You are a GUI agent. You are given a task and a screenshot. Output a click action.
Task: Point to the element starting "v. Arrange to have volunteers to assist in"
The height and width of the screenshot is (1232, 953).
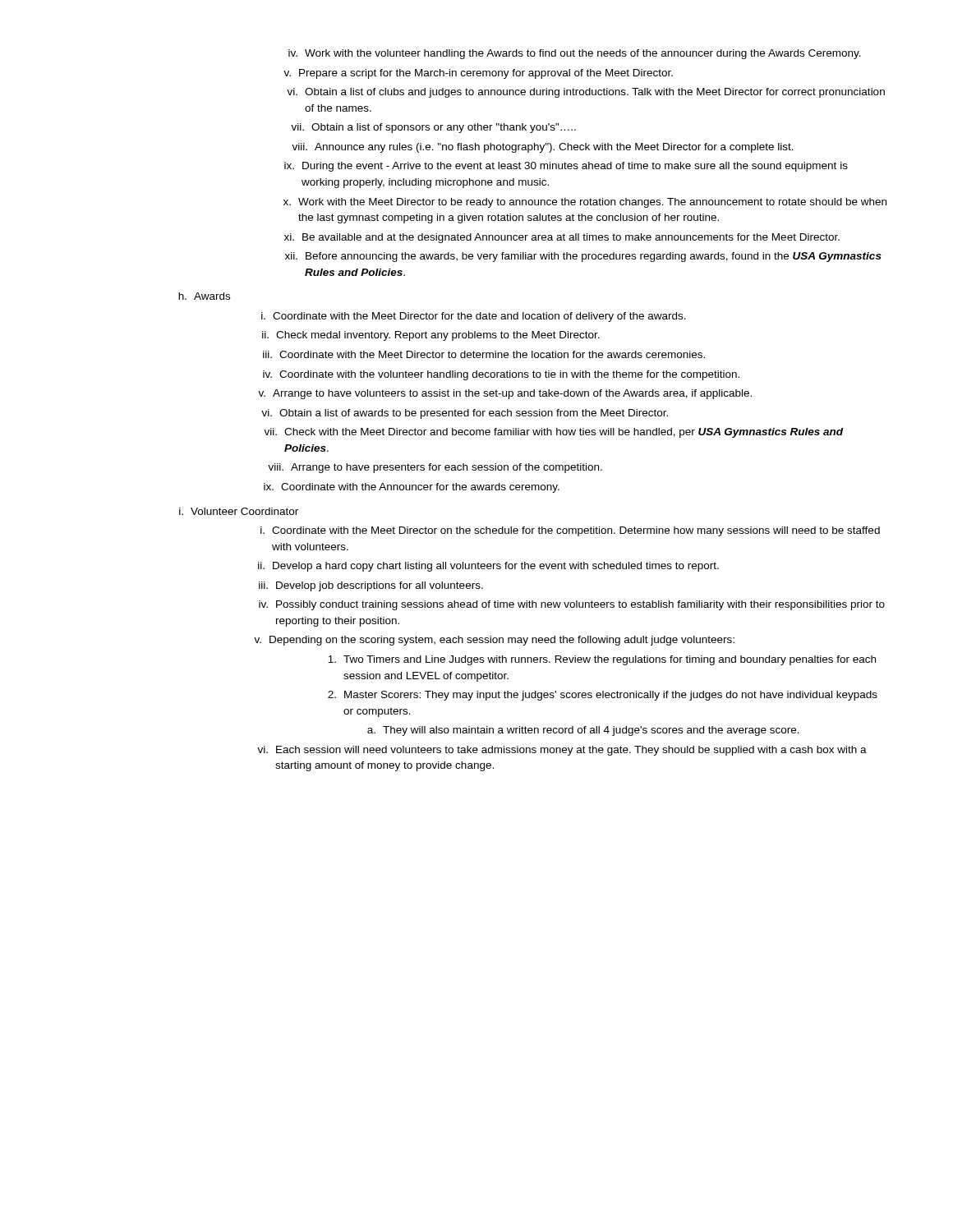pyautogui.click(x=571, y=393)
